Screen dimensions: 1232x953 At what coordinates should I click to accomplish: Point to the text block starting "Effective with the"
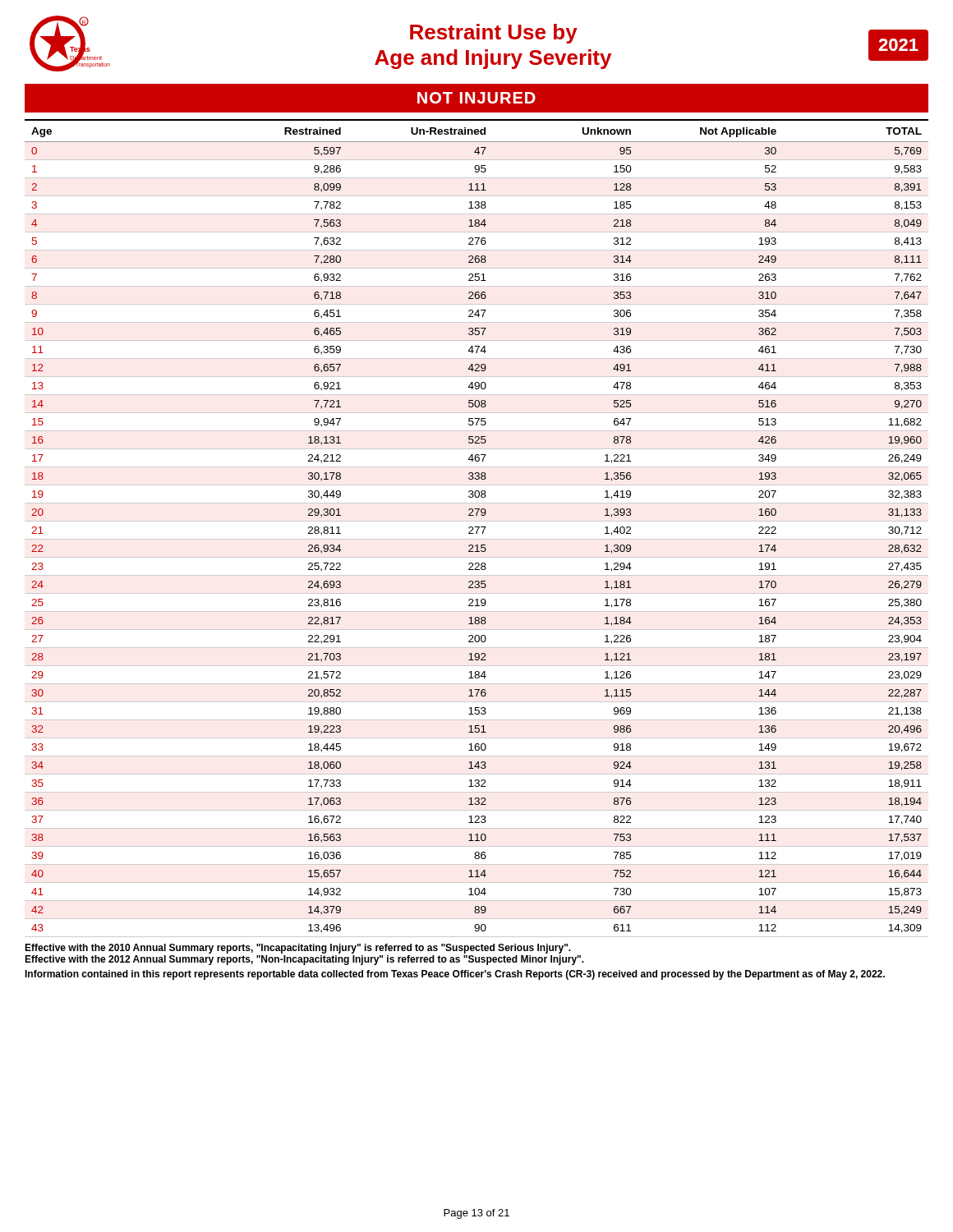tap(476, 954)
